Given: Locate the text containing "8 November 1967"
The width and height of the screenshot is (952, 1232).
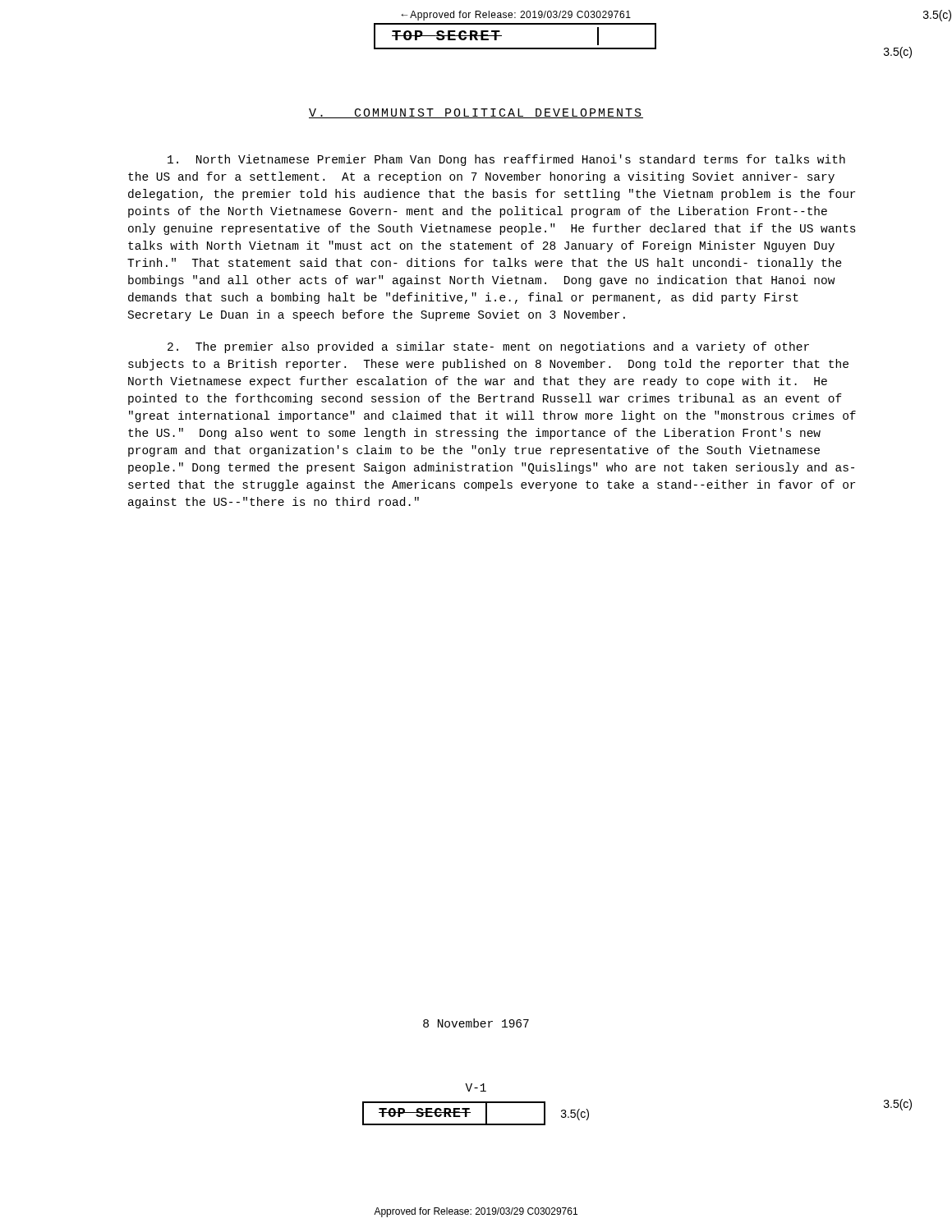Looking at the screenshot, I should (476, 1024).
